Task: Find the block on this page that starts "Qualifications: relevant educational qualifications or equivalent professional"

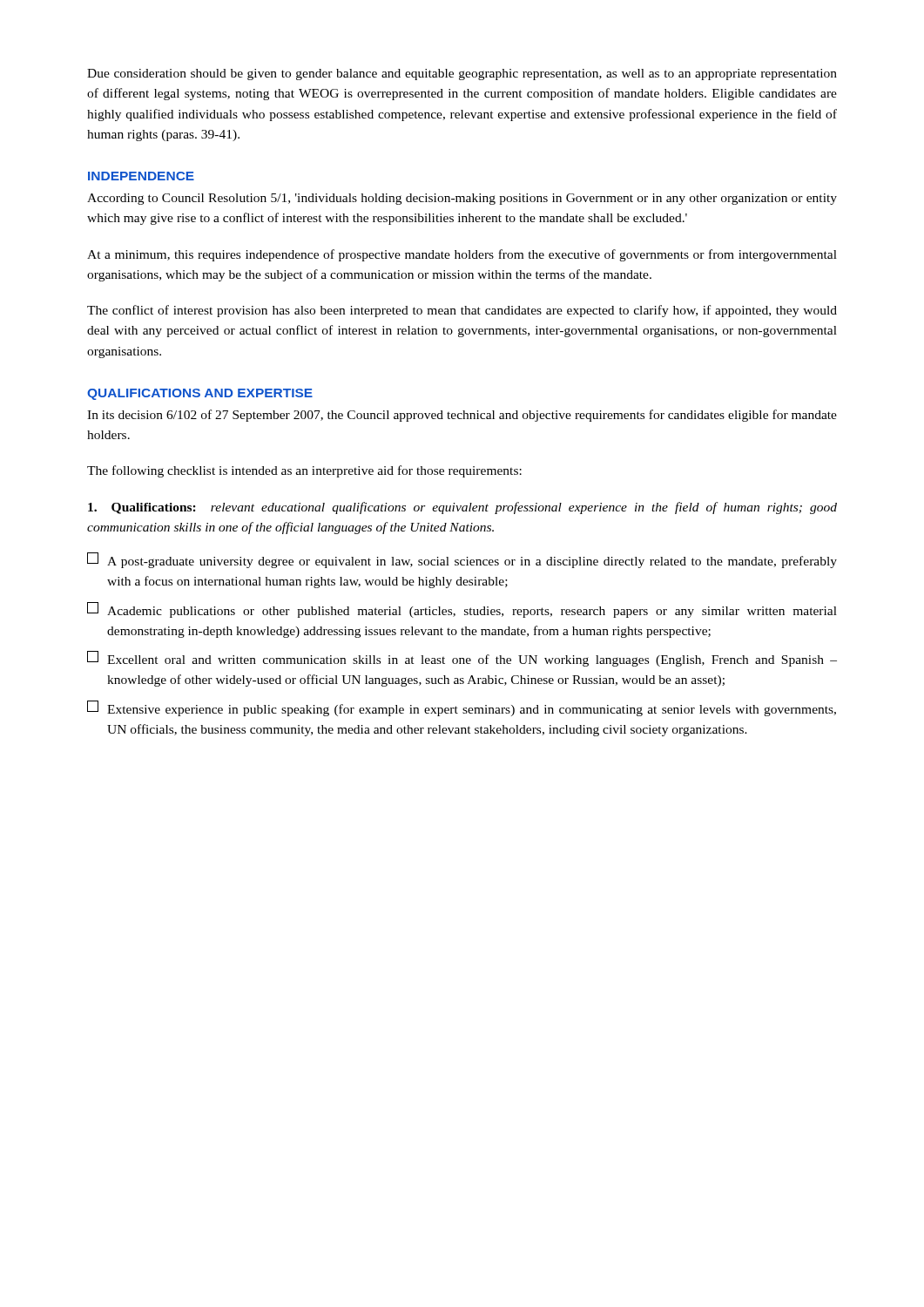Action: [x=462, y=516]
